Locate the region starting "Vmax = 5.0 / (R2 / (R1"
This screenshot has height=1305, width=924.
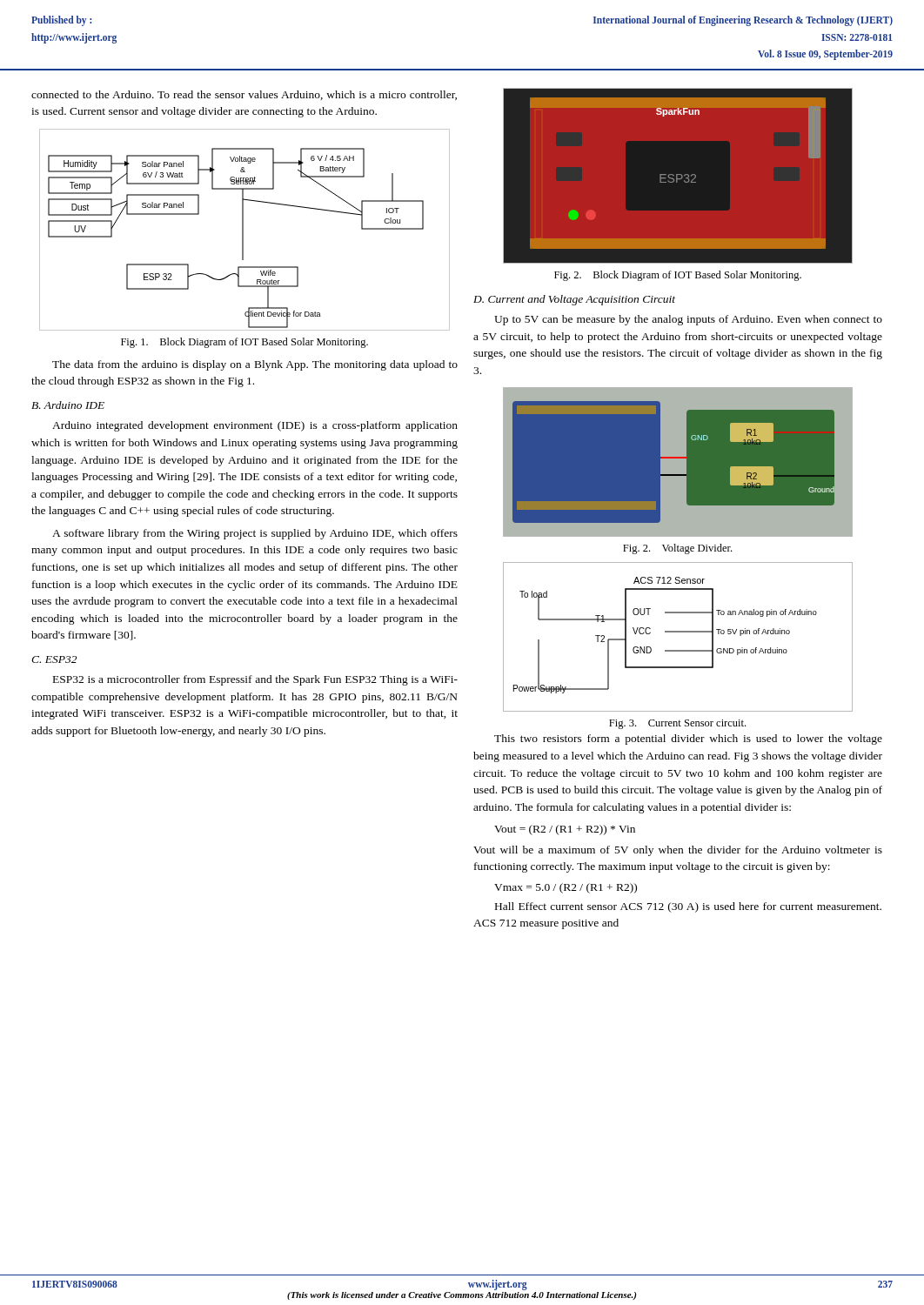click(x=566, y=888)
